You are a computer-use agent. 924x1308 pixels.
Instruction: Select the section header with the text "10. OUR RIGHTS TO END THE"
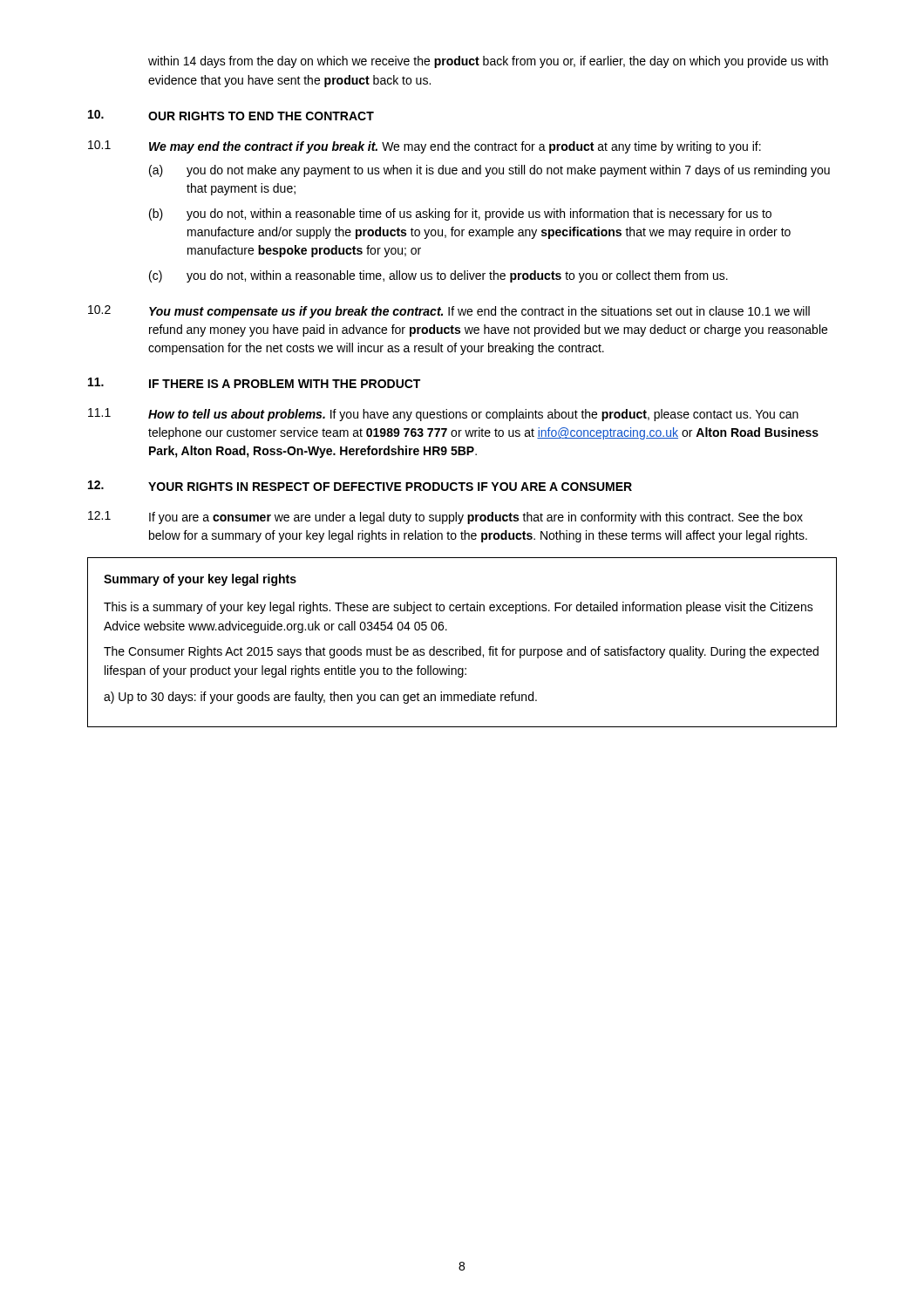(231, 115)
